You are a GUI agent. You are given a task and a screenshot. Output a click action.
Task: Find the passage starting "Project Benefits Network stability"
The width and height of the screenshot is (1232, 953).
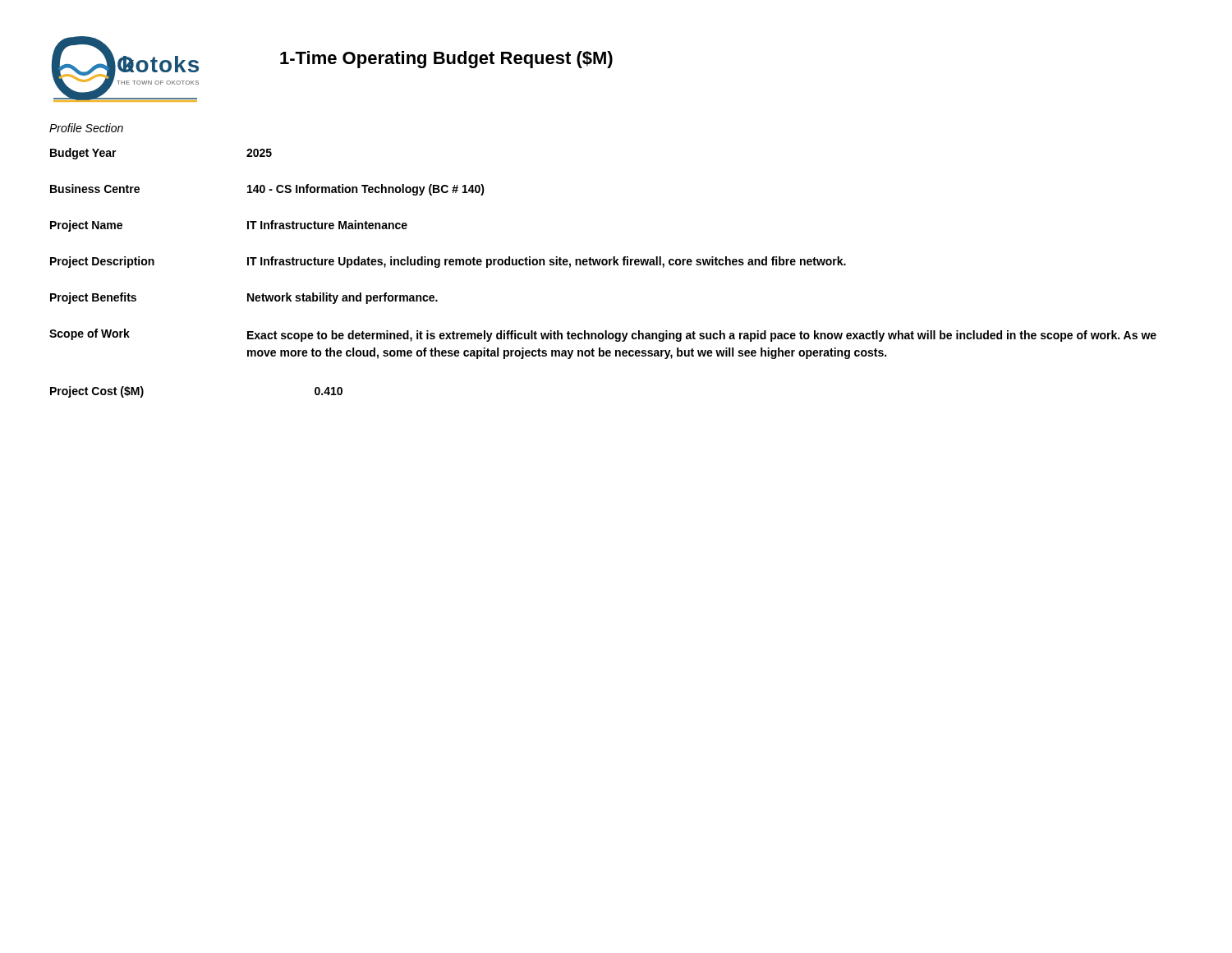[244, 298]
